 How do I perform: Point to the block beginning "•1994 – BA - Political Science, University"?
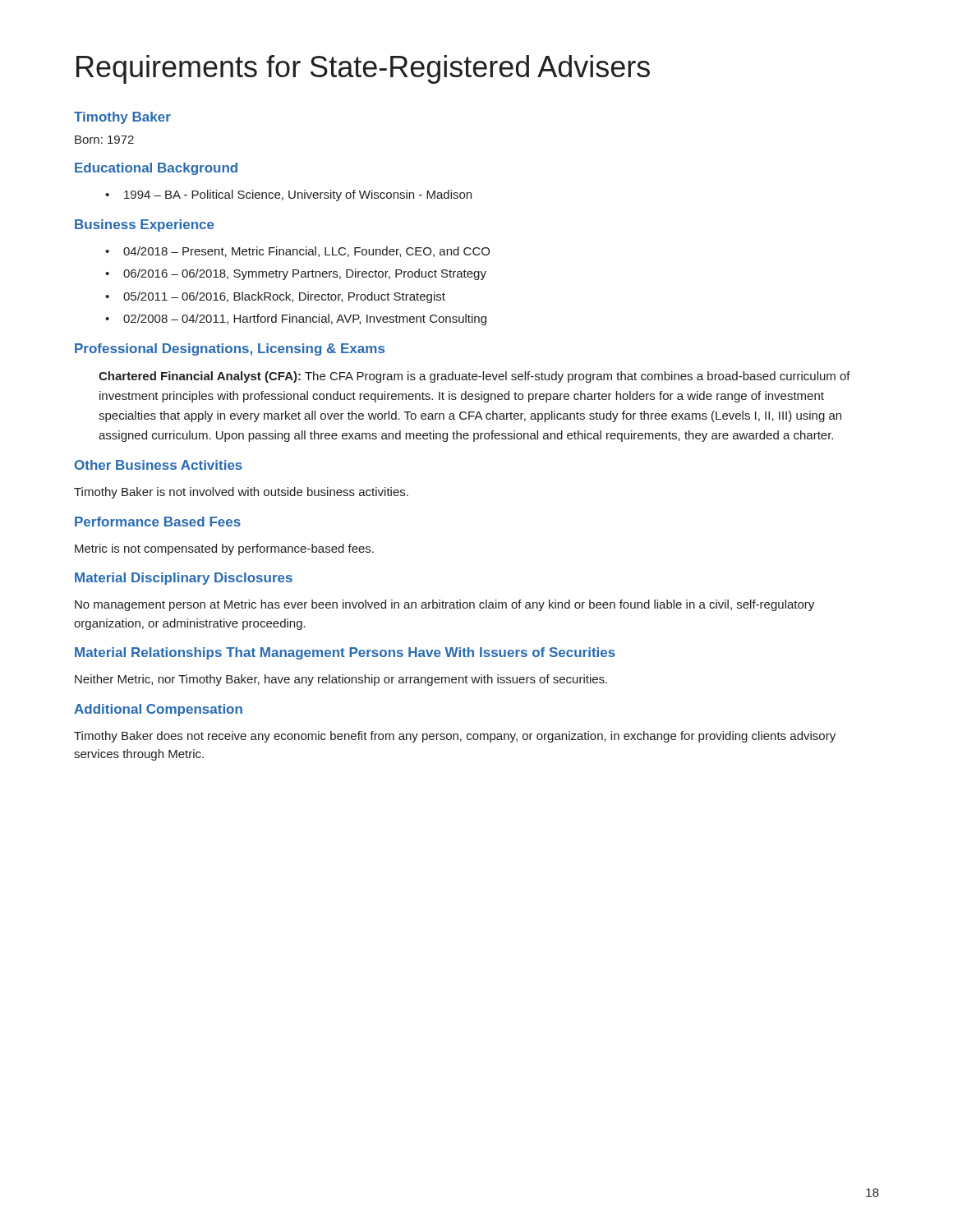coord(288,195)
